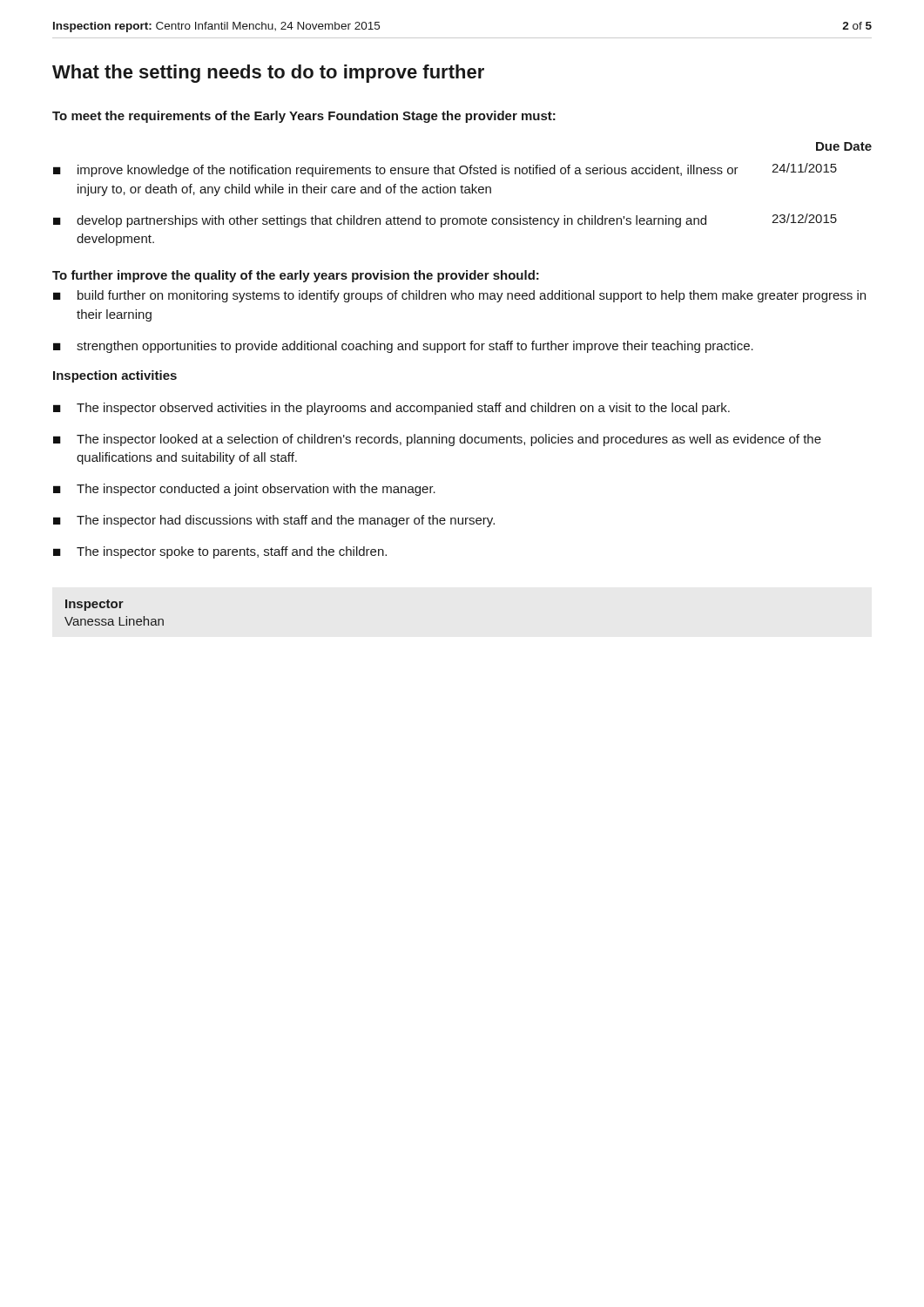
Task: Find the list item that says "■ The inspector observed activities in the playrooms"
Action: click(462, 407)
